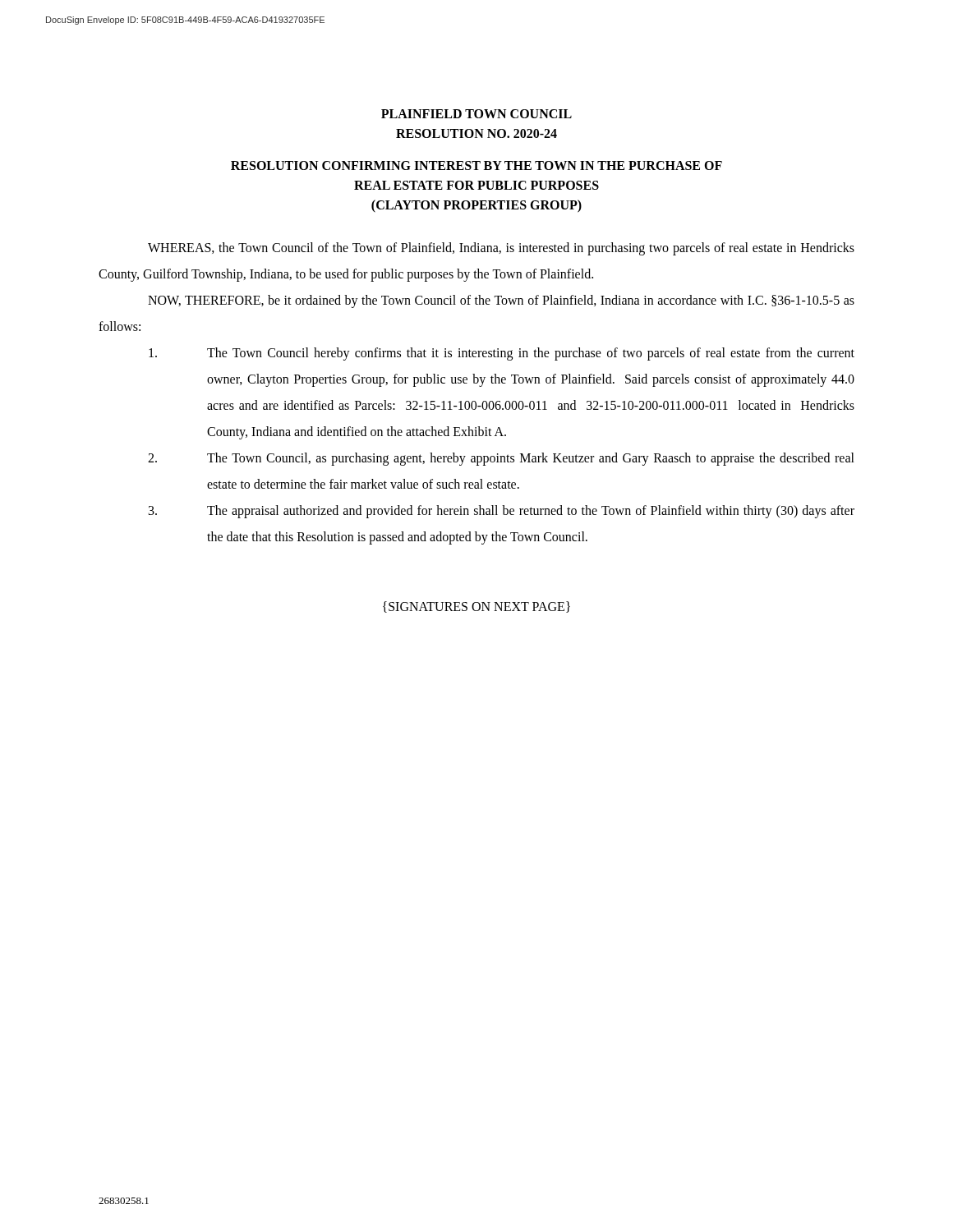Navigate to the region starting "WHEREAS, the Town Council of the"
Viewport: 953px width, 1232px height.
476,261
